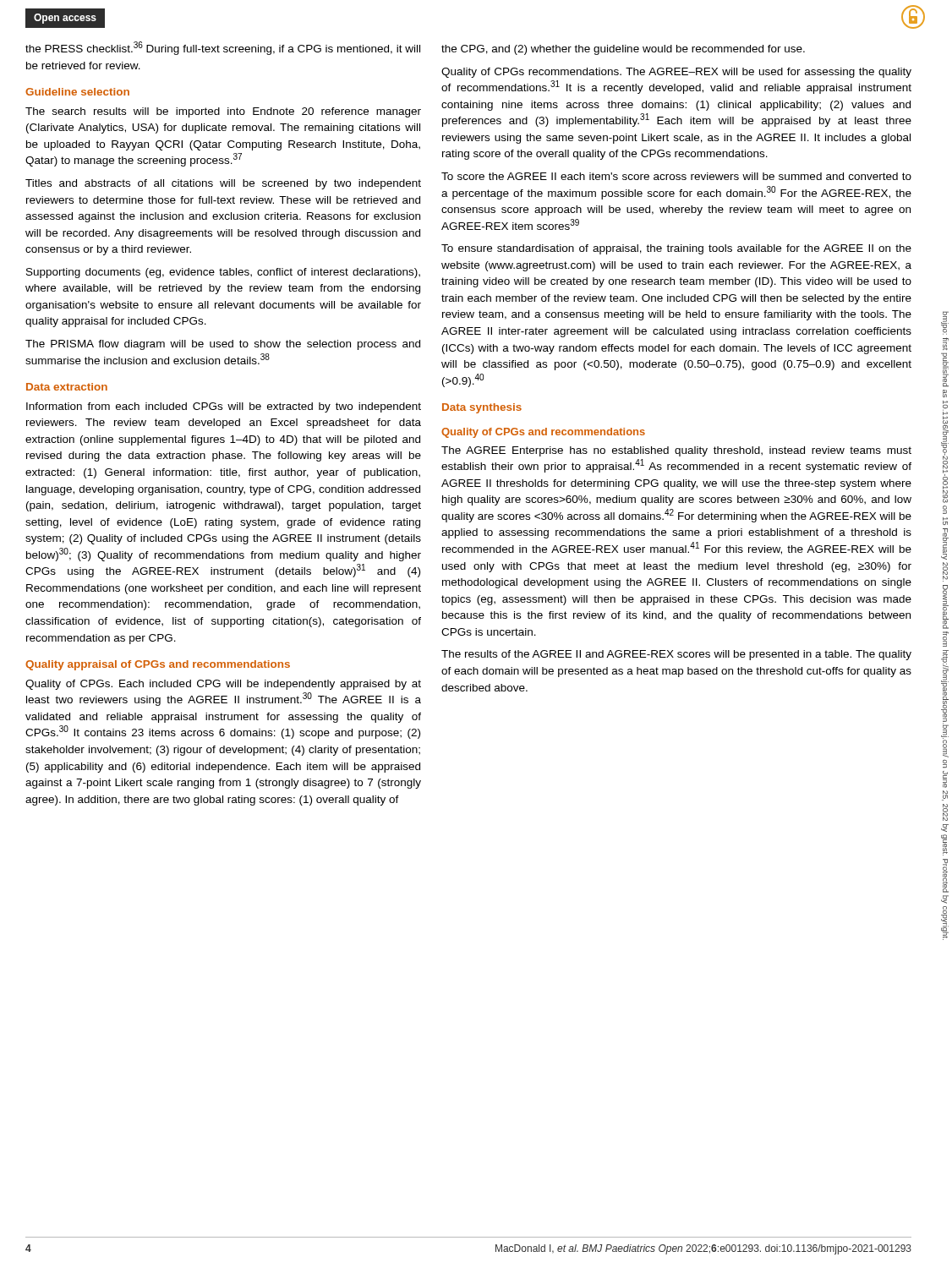Locate the element starting "Titles and abstracts of all citations will"

coord(223,216)
